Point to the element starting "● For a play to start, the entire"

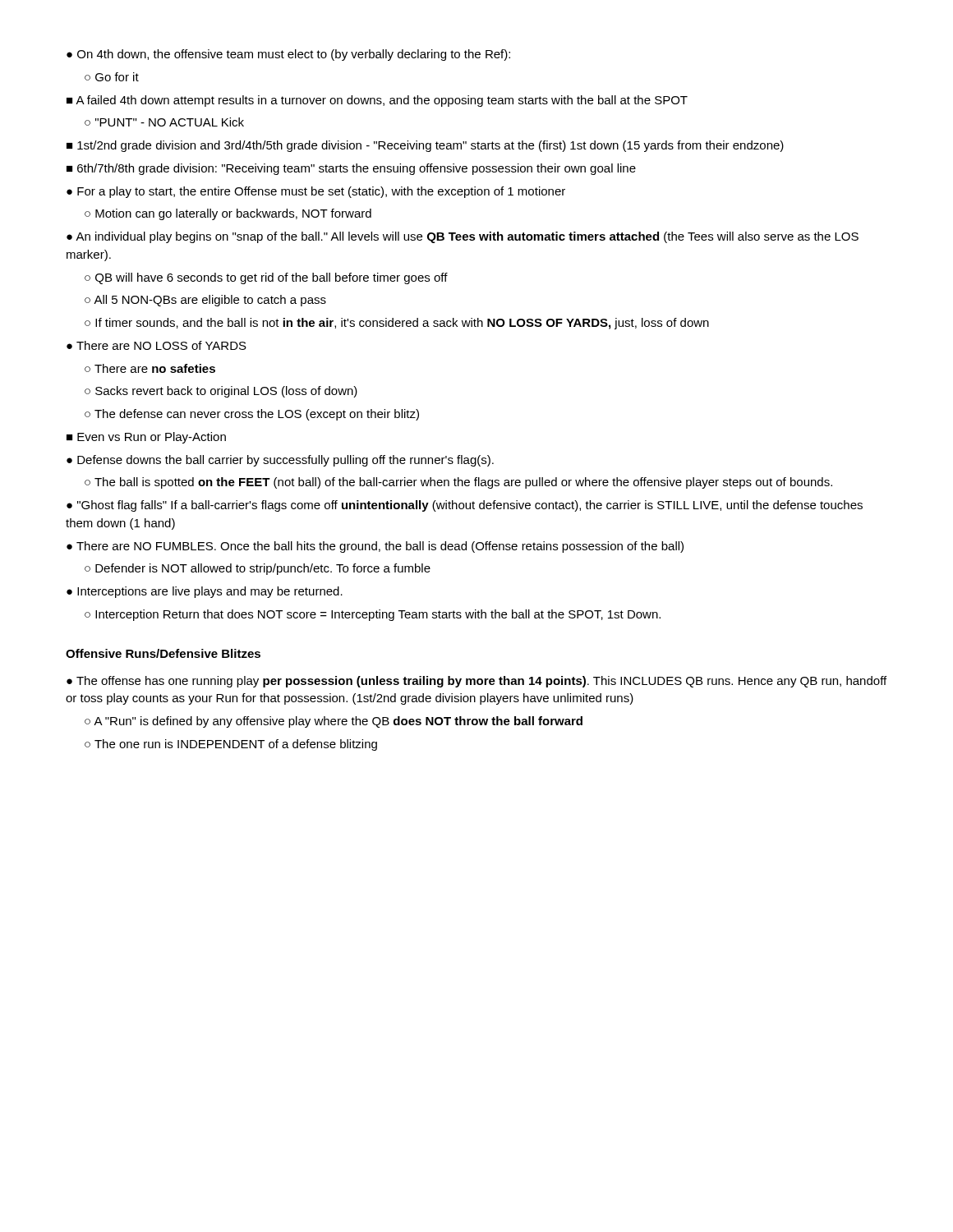[x=316, y=191]
